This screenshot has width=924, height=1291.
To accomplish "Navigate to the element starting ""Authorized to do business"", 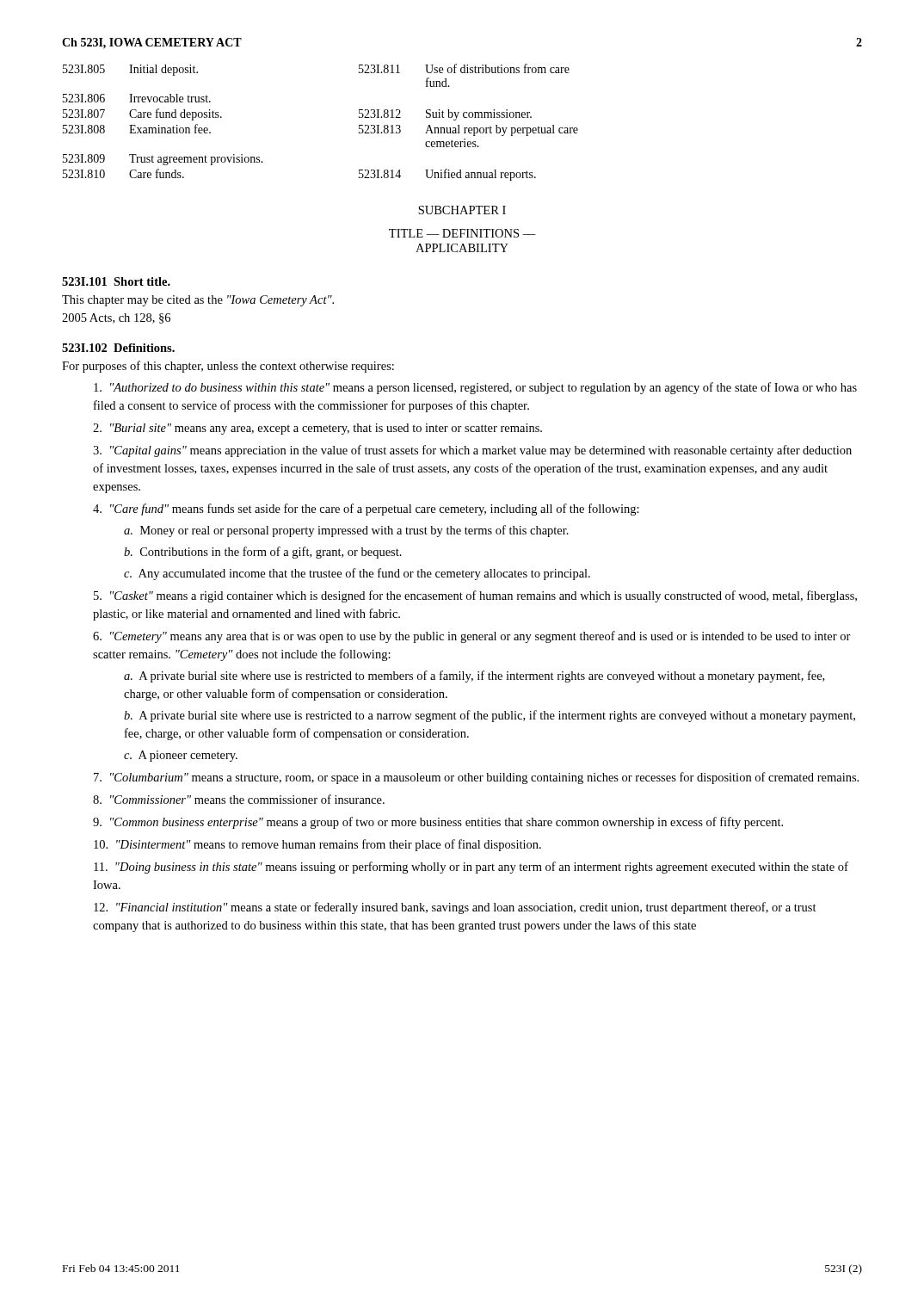I will coord(478,397).
